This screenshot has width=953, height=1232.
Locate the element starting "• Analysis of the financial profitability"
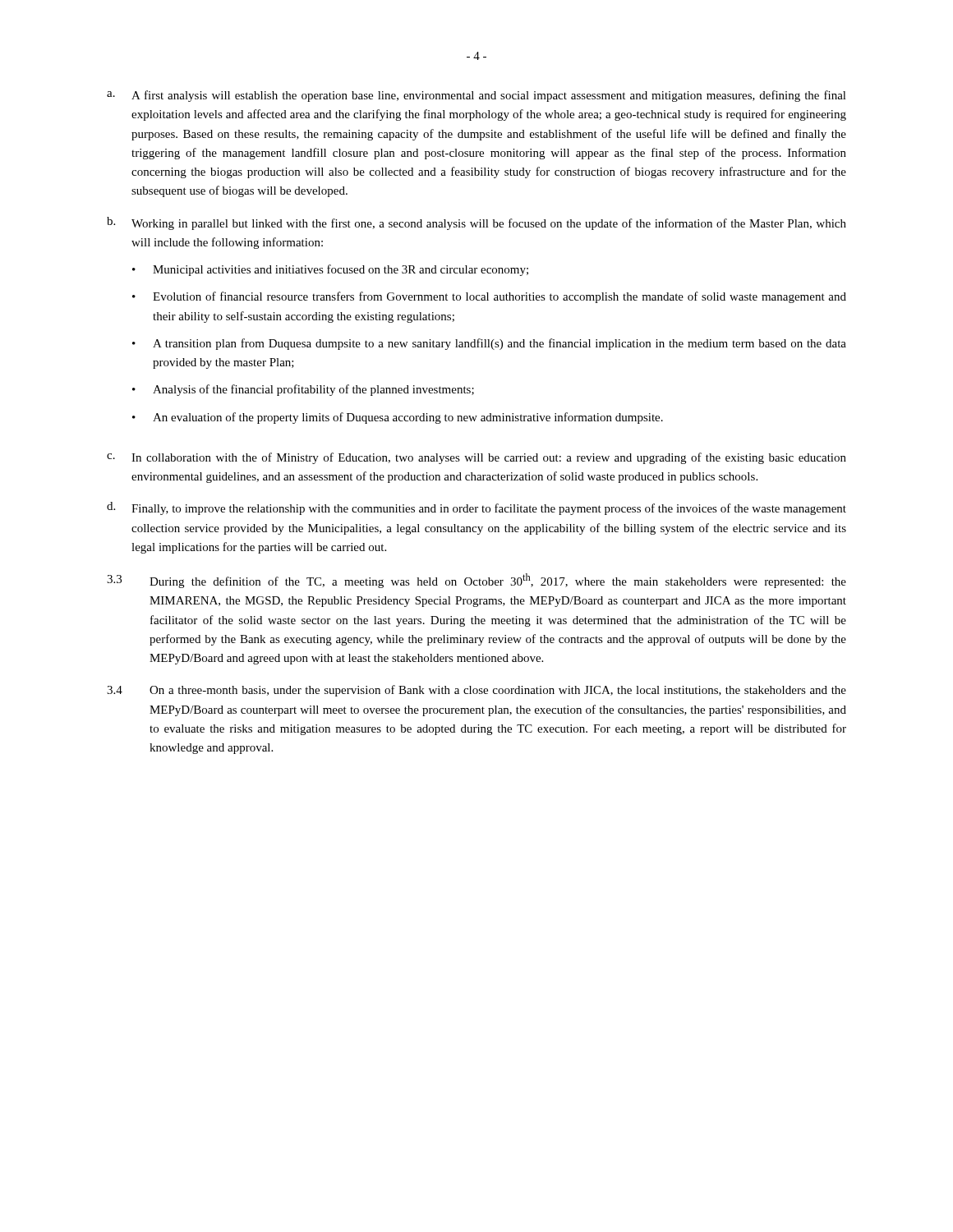(x=303, y=390)
